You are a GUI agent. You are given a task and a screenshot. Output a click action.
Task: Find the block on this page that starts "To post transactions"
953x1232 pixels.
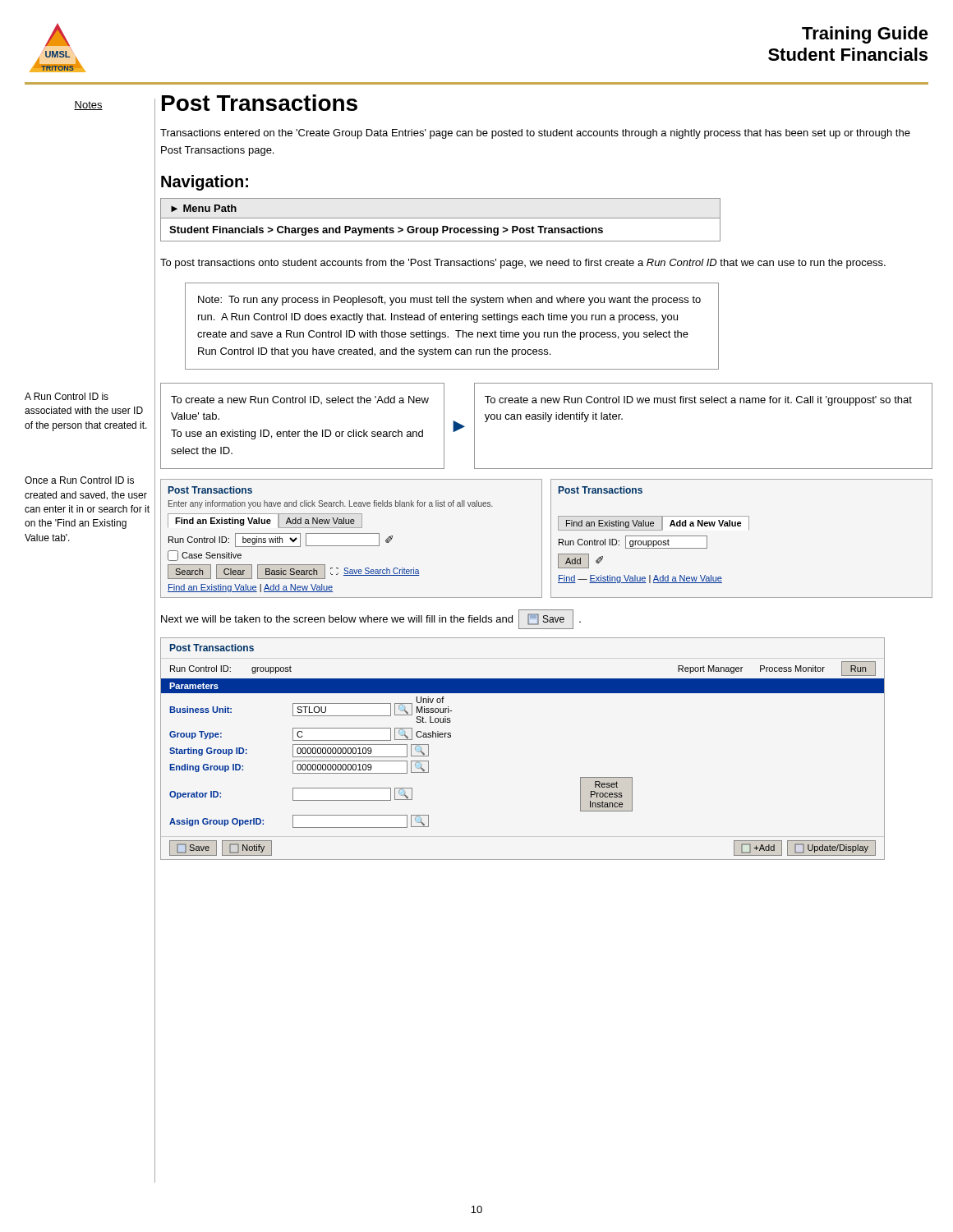pyautogui.click(x=523, y=262)
